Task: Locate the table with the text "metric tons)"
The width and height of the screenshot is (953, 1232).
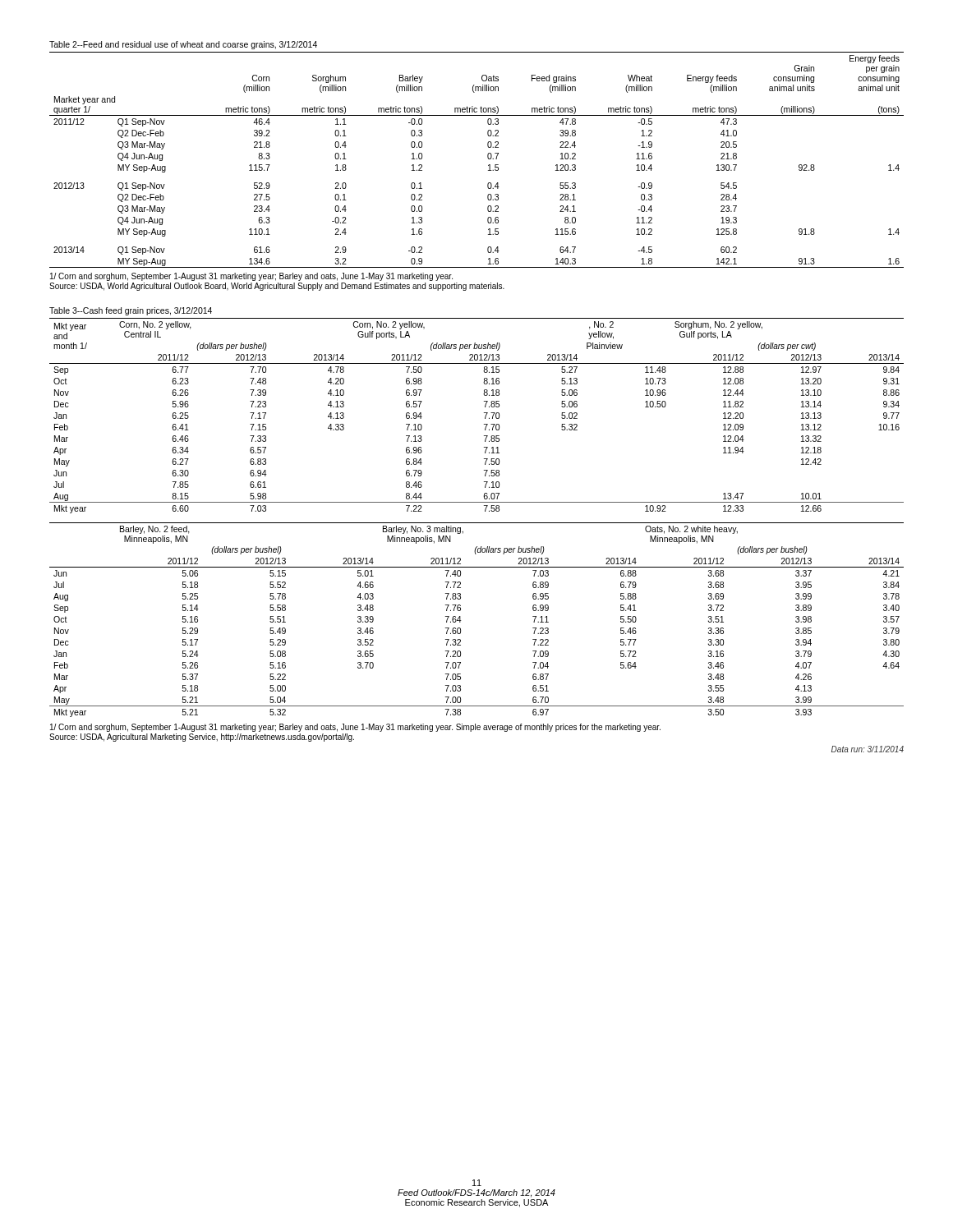Action: click(476, 160)
